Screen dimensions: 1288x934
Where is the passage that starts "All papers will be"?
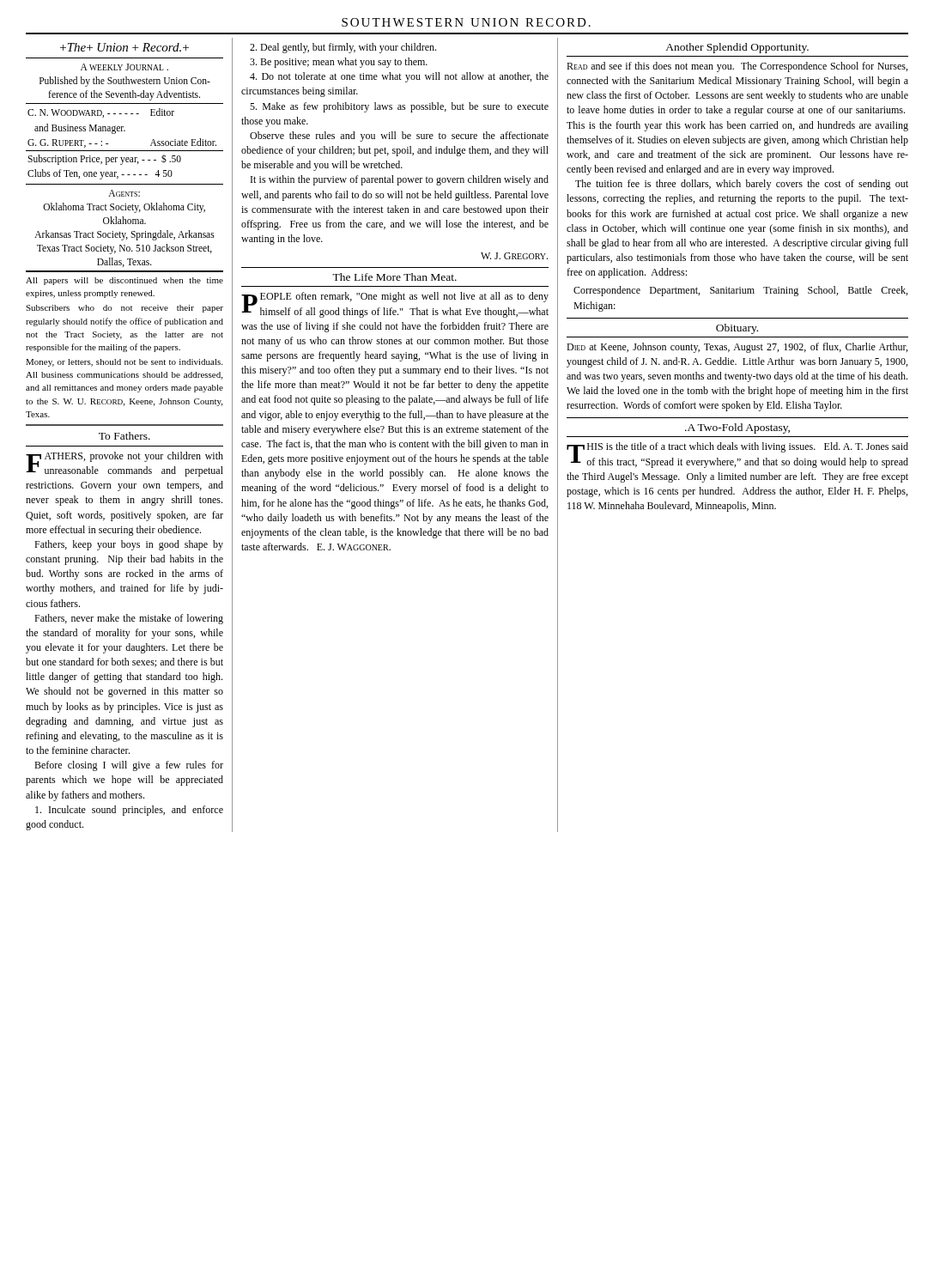click(125, 347)
